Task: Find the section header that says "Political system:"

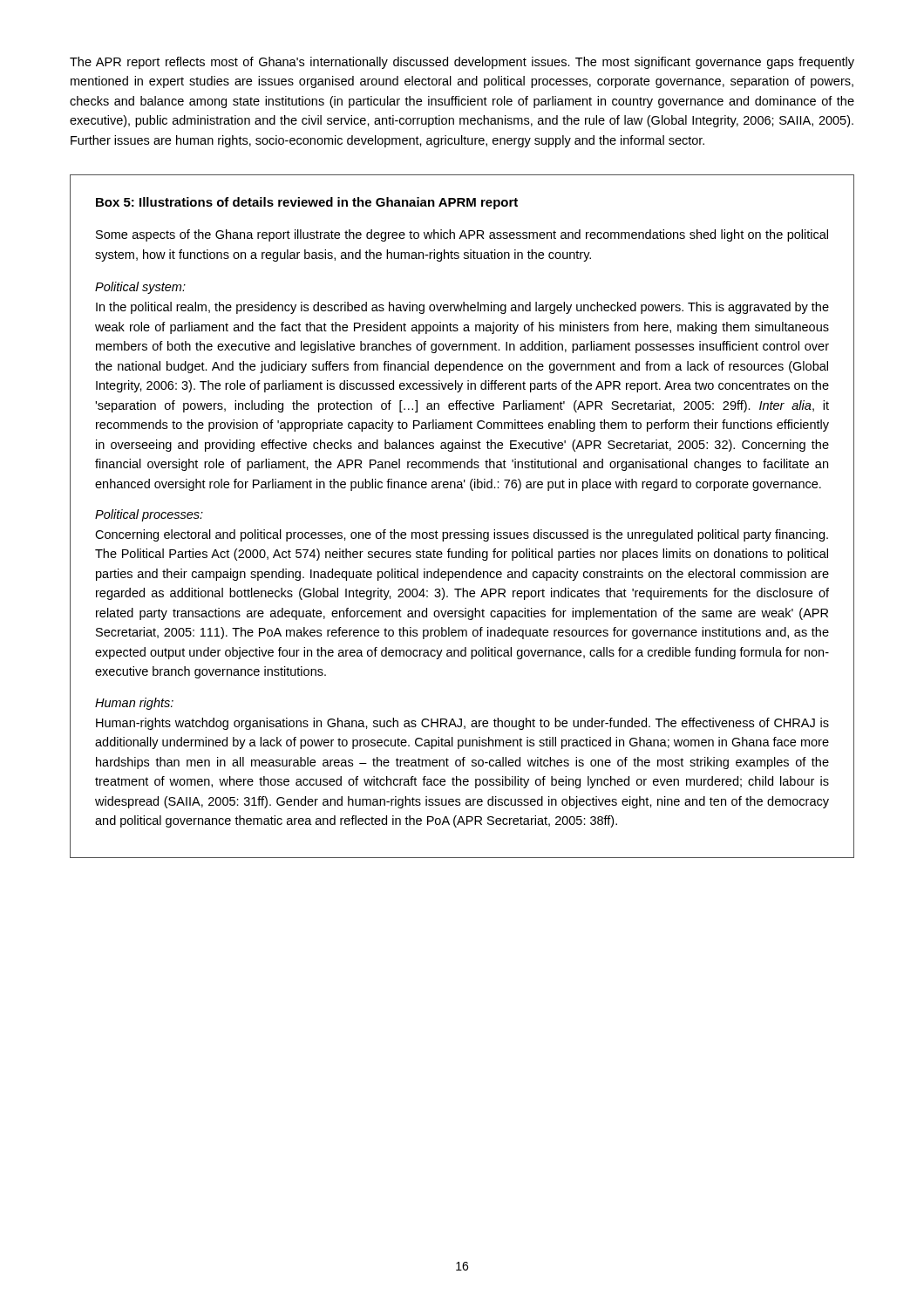Action: 140,287
